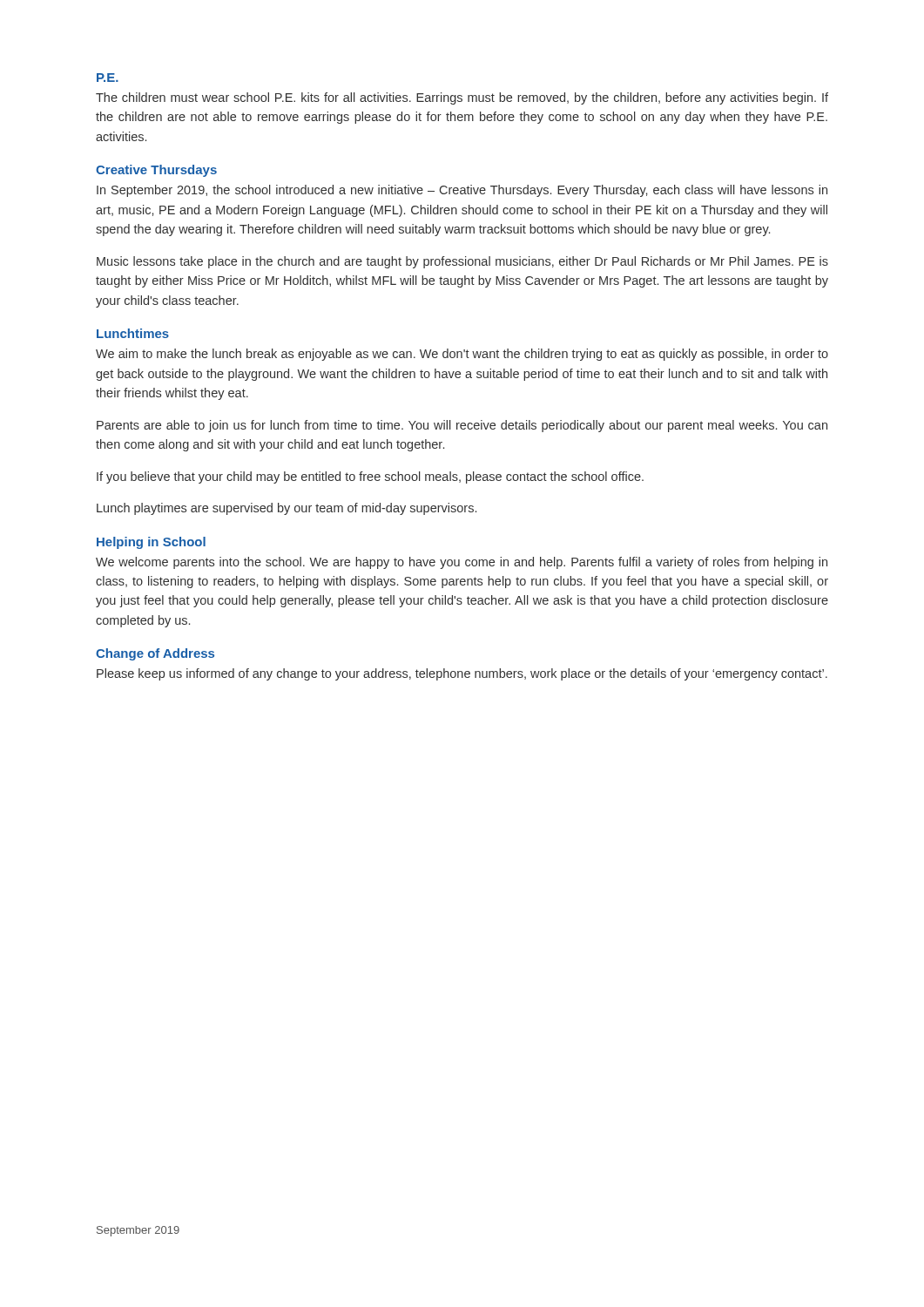Find the section header with the text "Change of Address"
Screen dimensions: 1307x924
pos(155,653)
